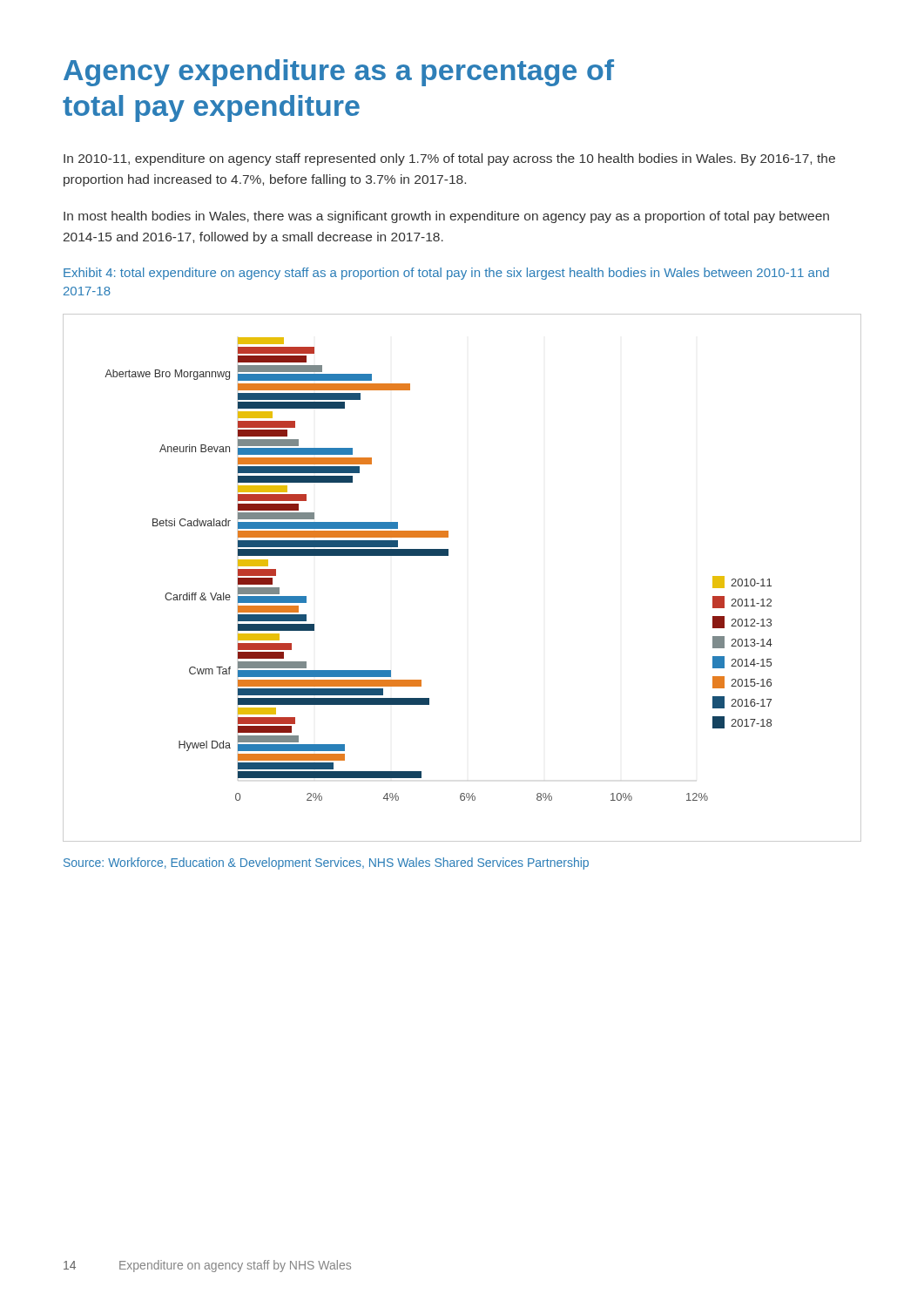This screenshot has height=1307, width=924.
Task: Navigate to the passage starting "Agency expenditure as a percentage oftotal pay expenditure"
Action: 338,88
